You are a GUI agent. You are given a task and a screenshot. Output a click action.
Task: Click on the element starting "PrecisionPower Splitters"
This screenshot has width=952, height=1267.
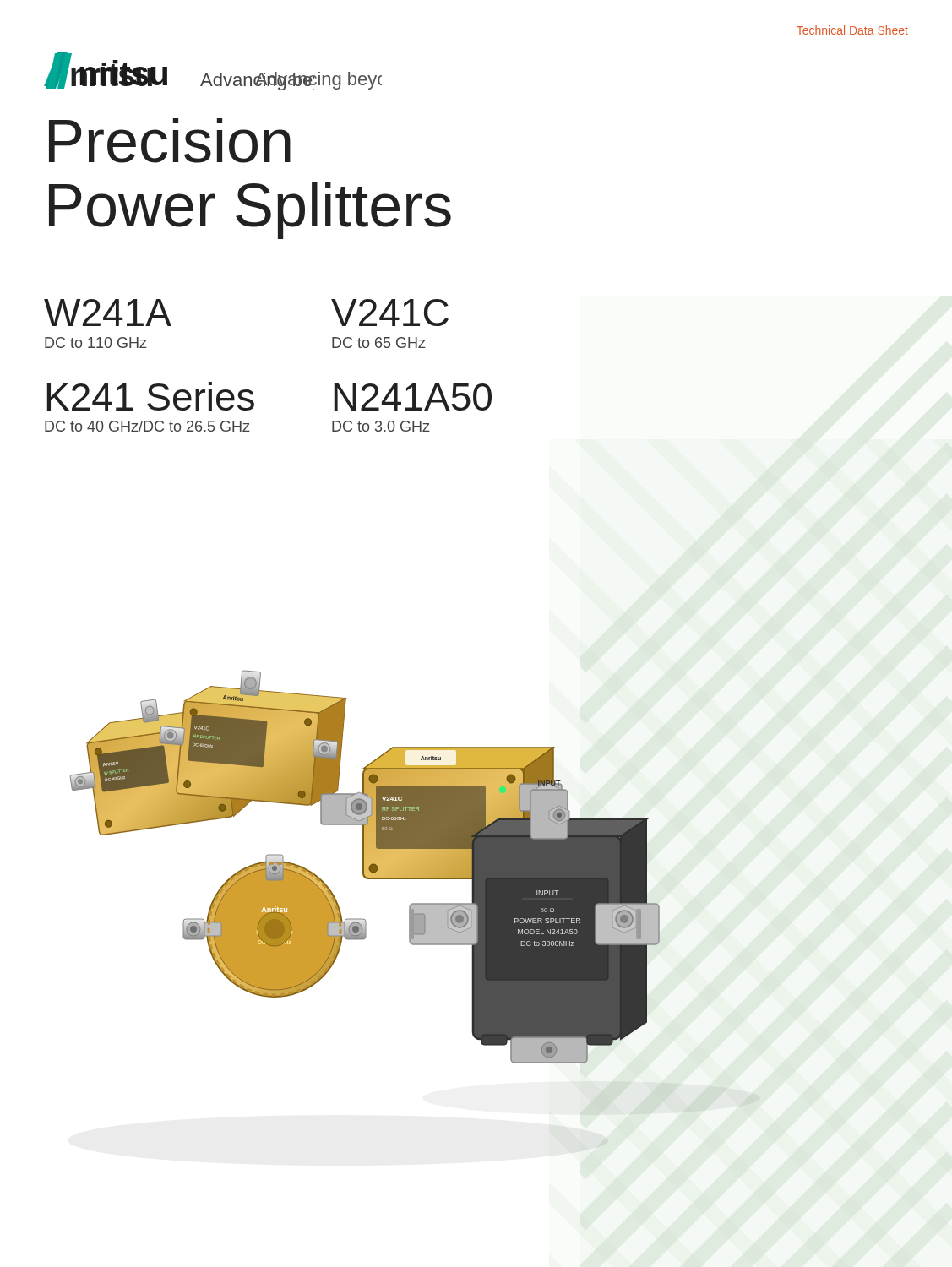click(x=248, y=174)
